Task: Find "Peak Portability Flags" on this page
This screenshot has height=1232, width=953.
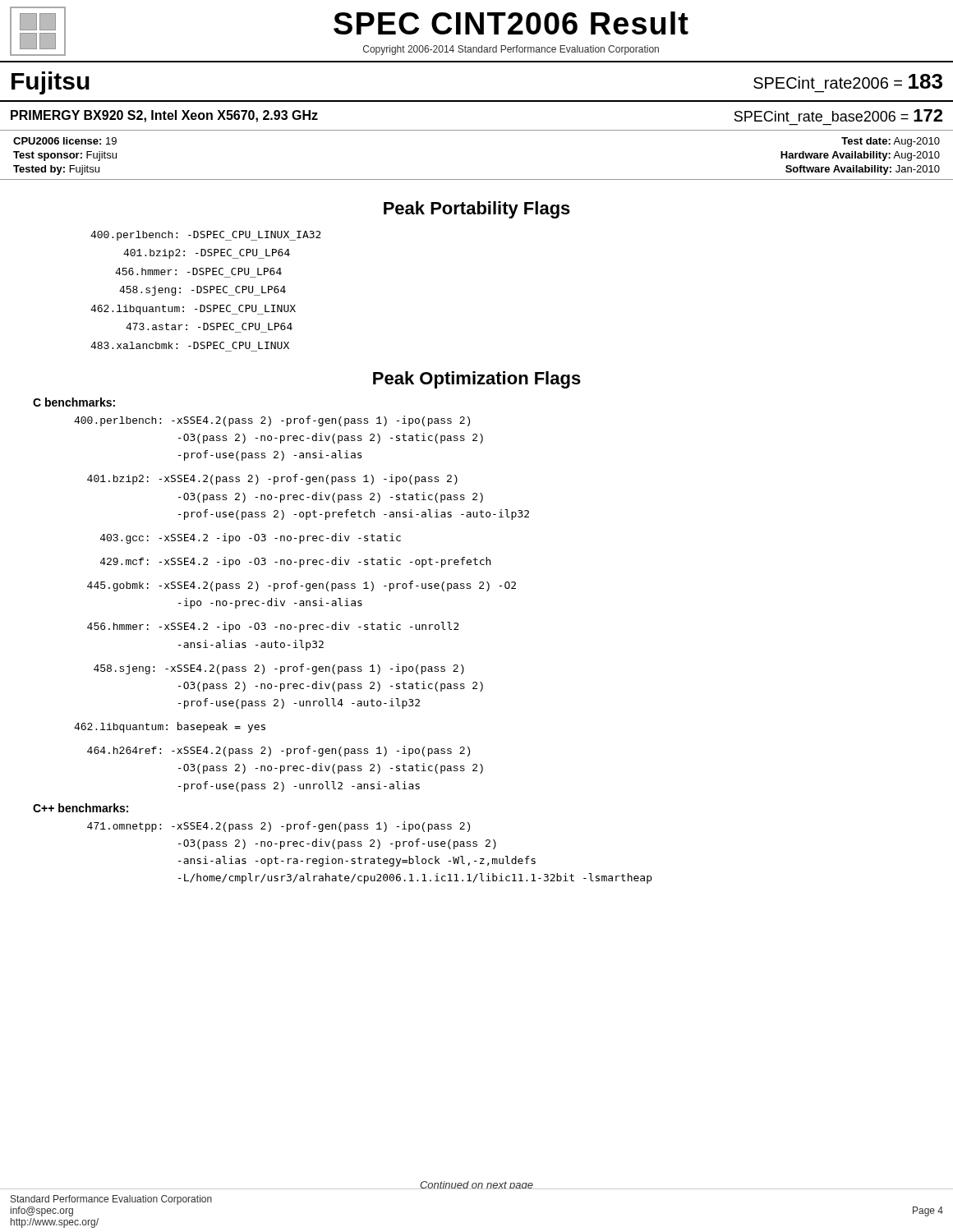Action: 476,208
